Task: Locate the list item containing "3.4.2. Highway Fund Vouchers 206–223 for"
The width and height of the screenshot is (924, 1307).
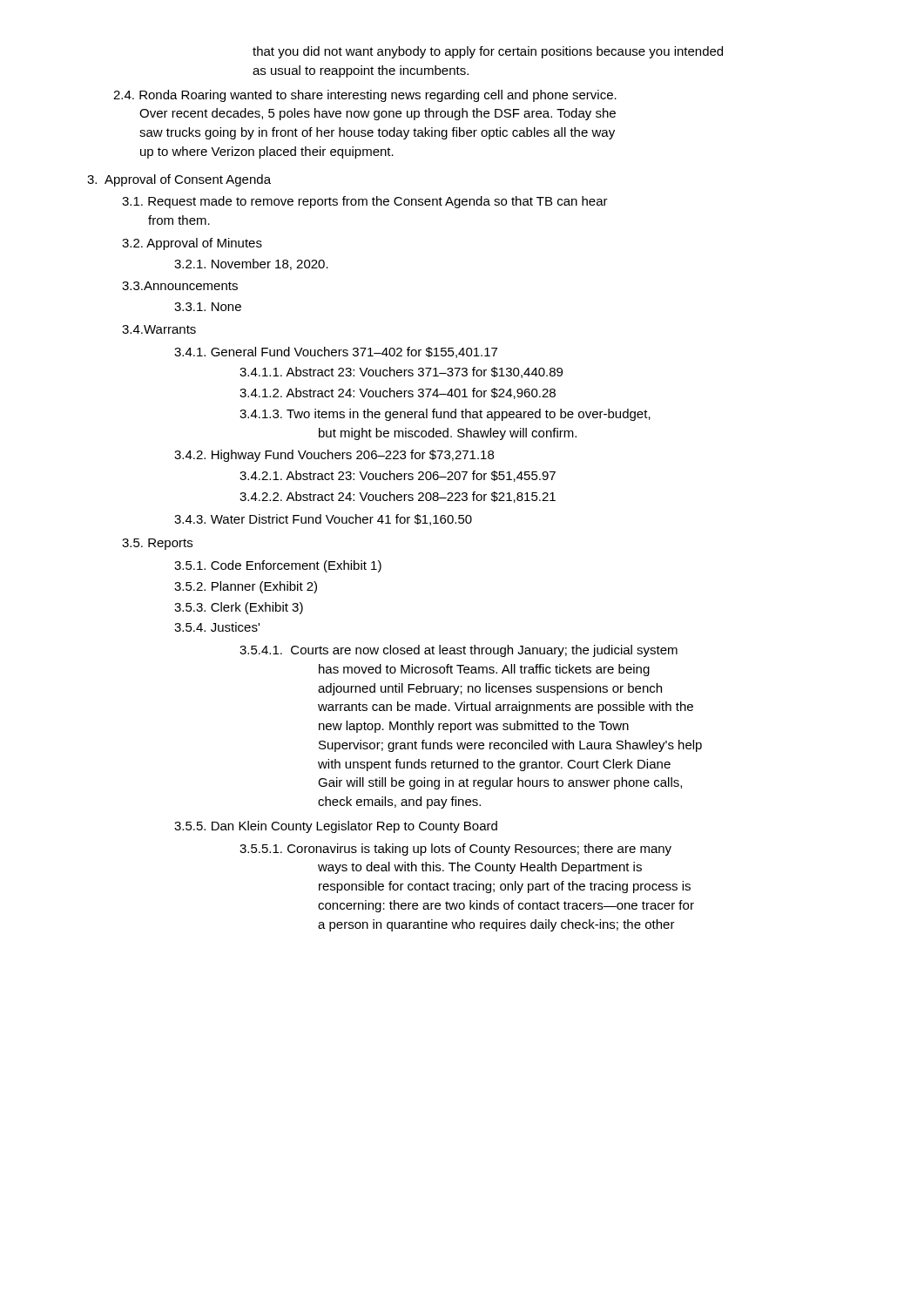Action: (x=334, y=455)
